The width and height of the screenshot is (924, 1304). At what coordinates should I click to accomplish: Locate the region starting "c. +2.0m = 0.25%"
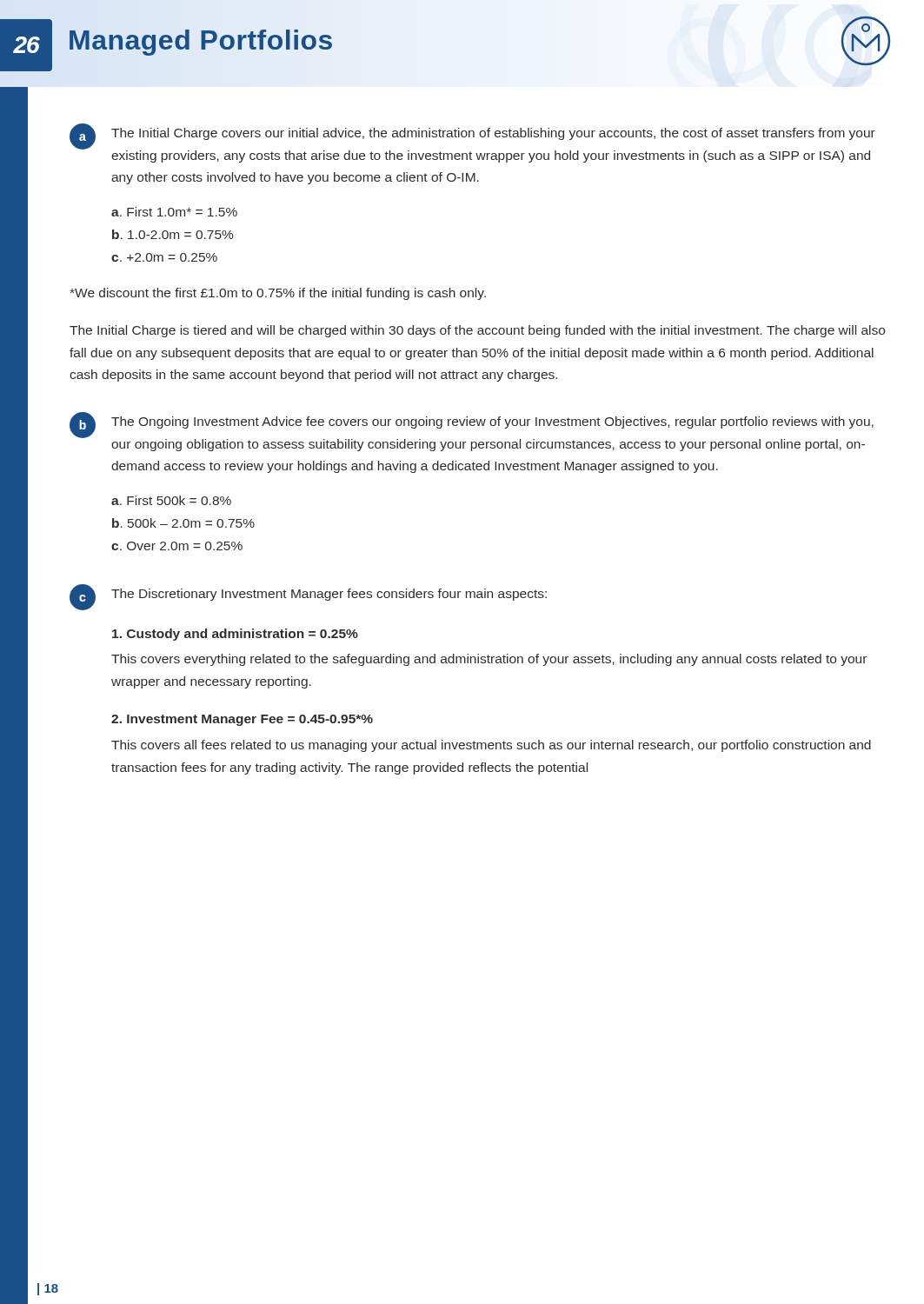tap(164, 257)
